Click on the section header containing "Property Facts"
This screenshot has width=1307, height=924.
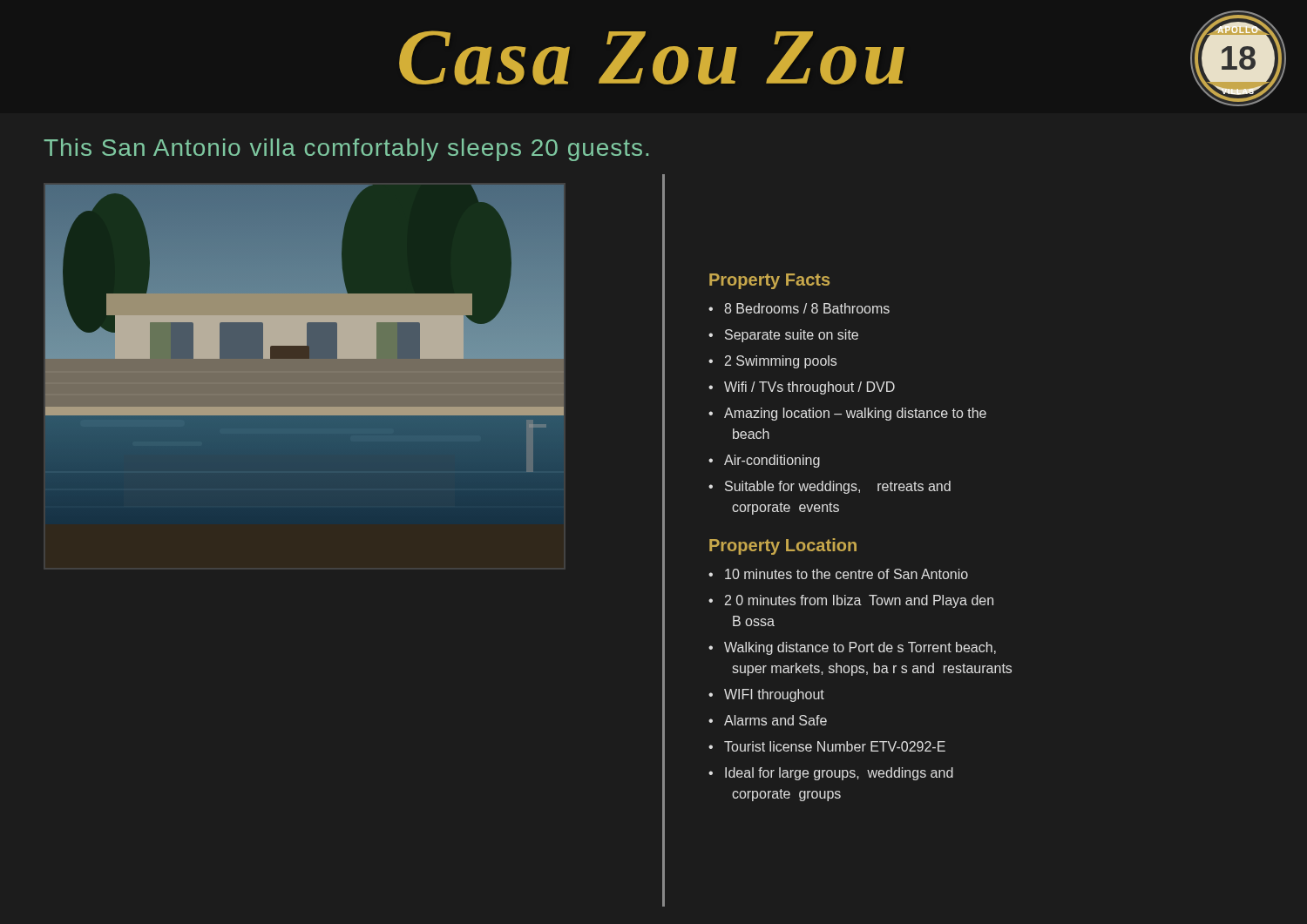pos(769,280)
